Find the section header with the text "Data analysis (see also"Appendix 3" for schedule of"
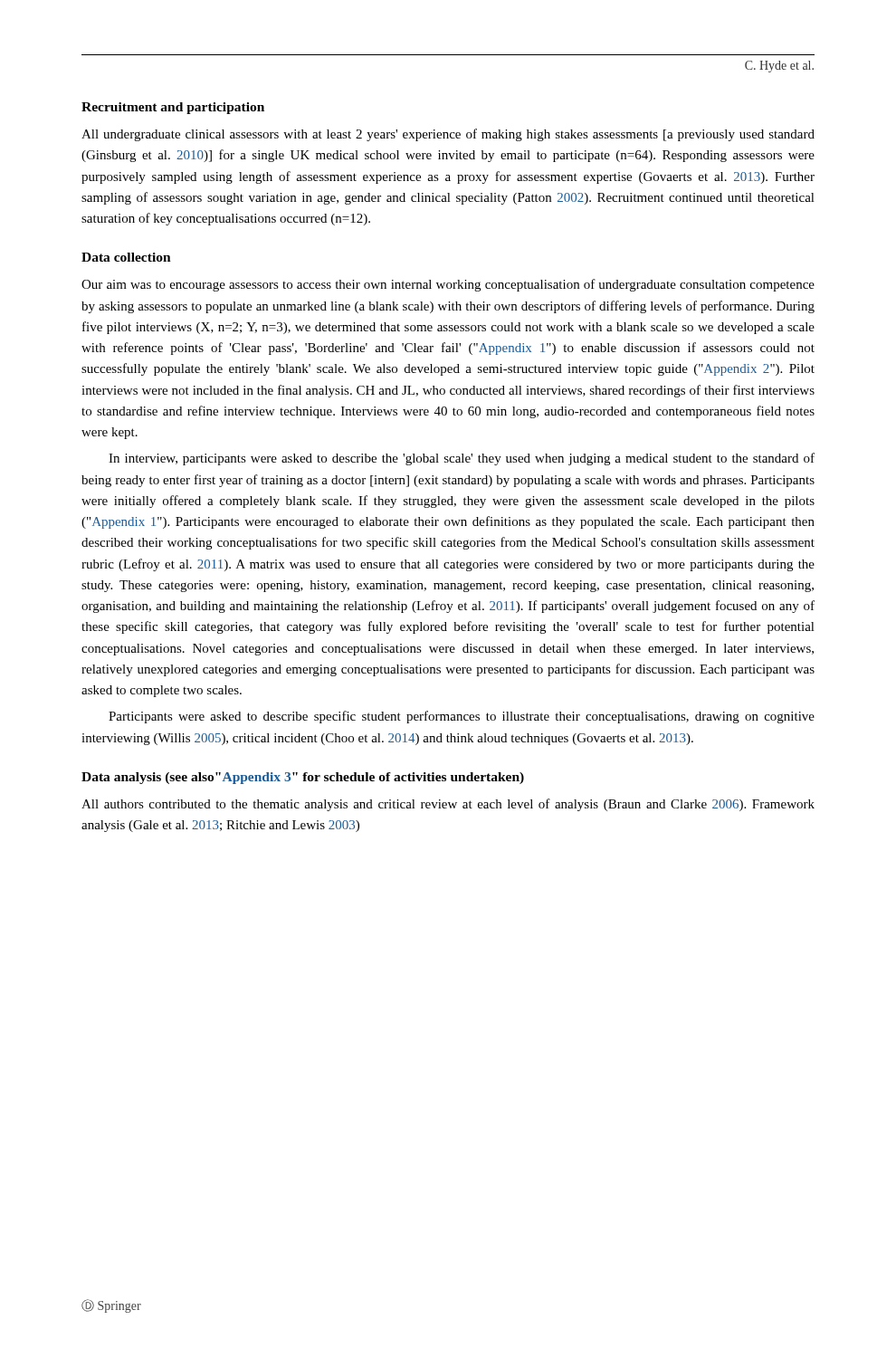The height and width of the screenshot is (1358, 896). (303, 776)
